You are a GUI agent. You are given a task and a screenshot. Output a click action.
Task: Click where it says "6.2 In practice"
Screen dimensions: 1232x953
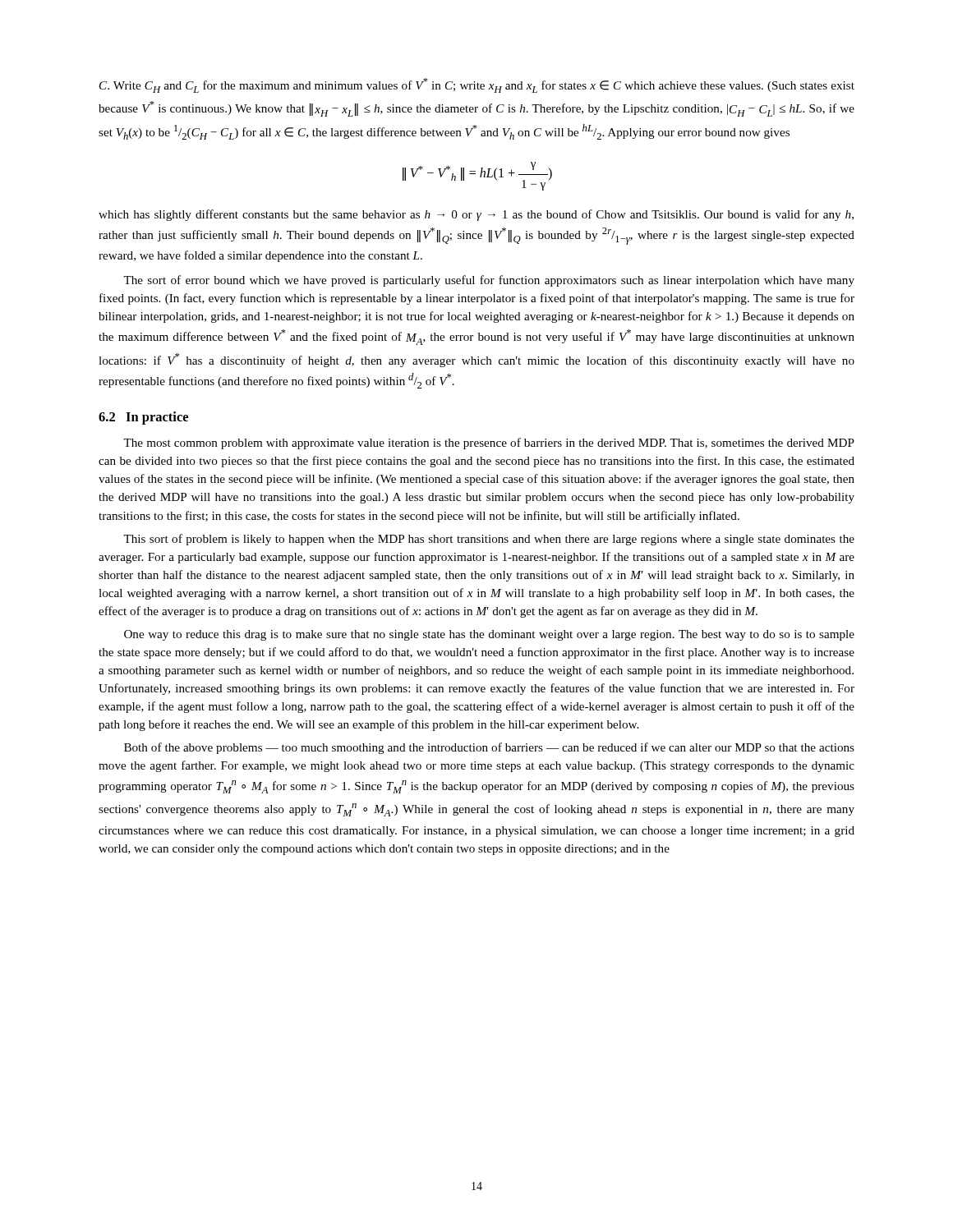(x=144, y=417)
